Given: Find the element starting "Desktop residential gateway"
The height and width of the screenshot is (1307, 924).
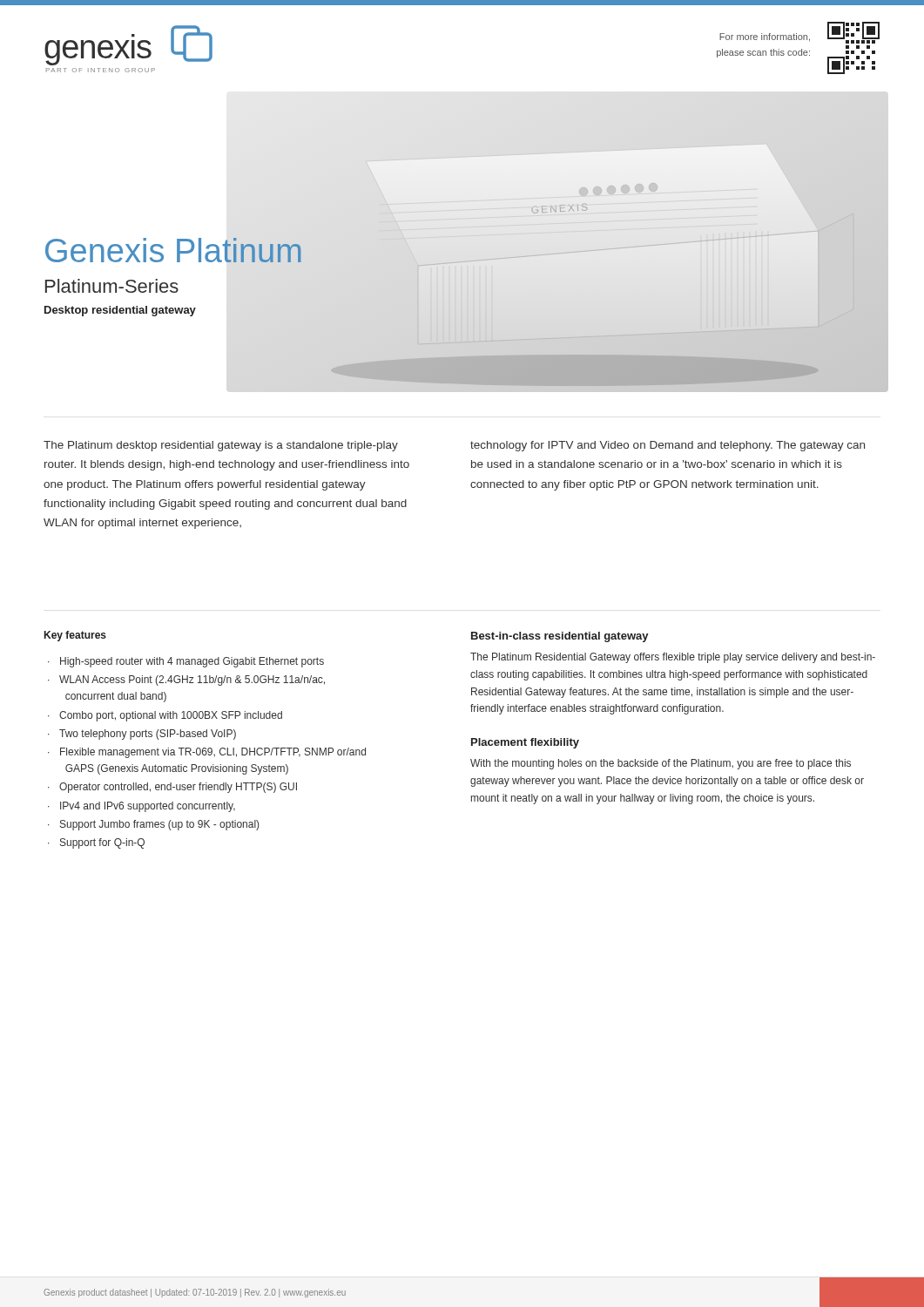Looking at the screenshot, I should pyautogui.click(x=120, y=310).
